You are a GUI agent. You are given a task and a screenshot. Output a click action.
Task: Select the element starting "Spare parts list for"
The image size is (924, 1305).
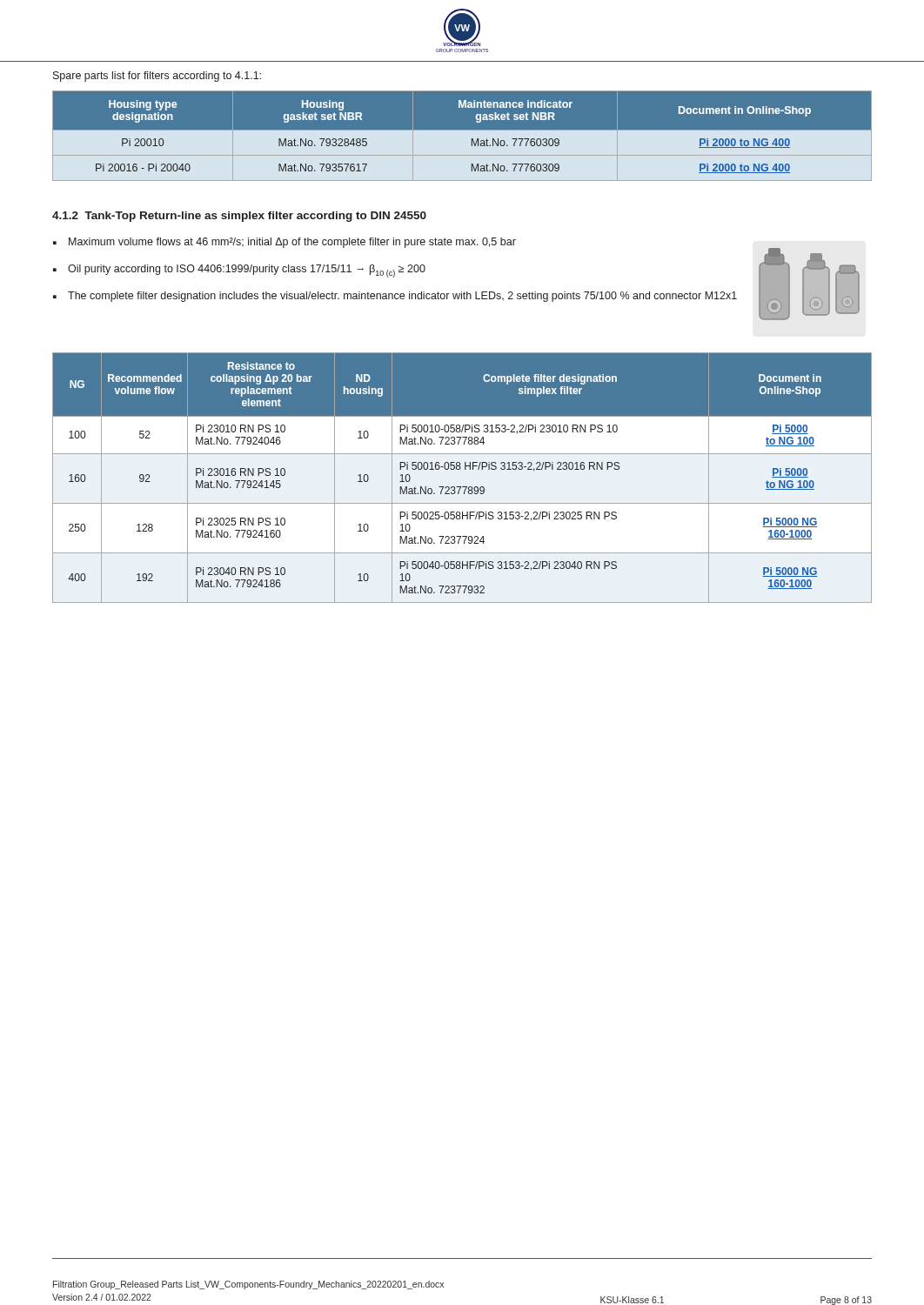(x=157, y=76)
